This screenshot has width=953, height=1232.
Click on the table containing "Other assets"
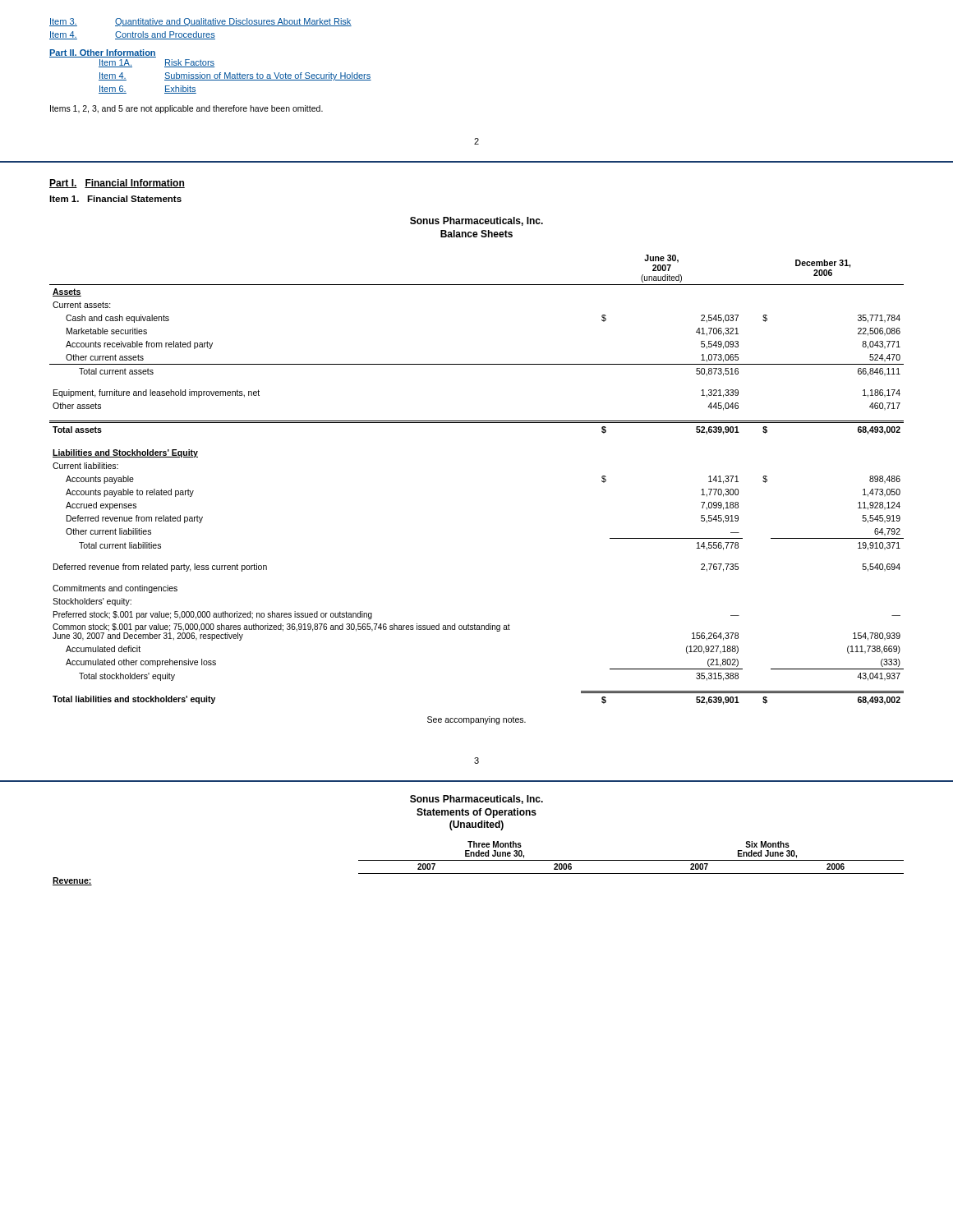pyautogui.click(x=476, y=479)
